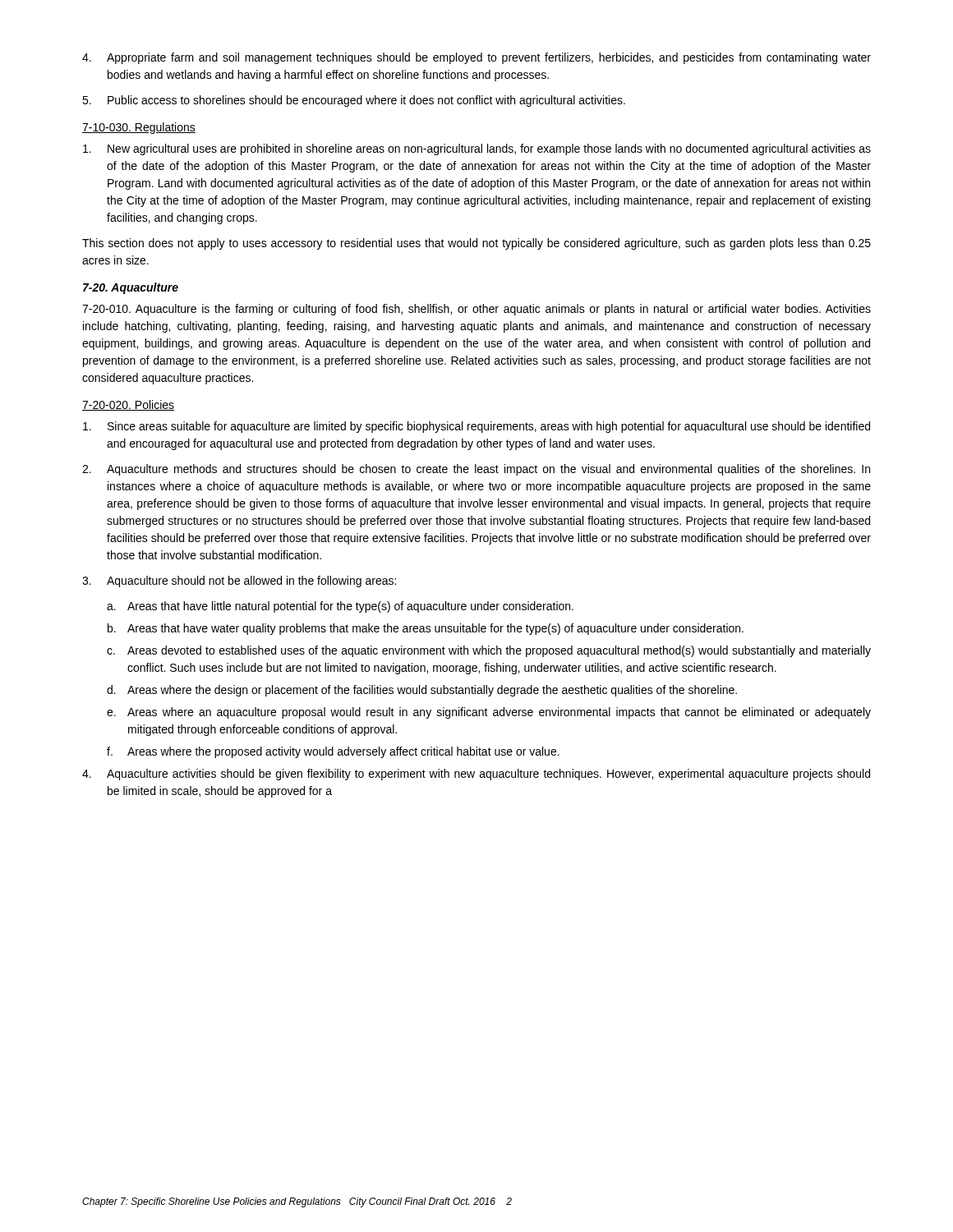Find the list item that reads "d. Areas where the"
The image size is (953, 1232).
point(489,690)
